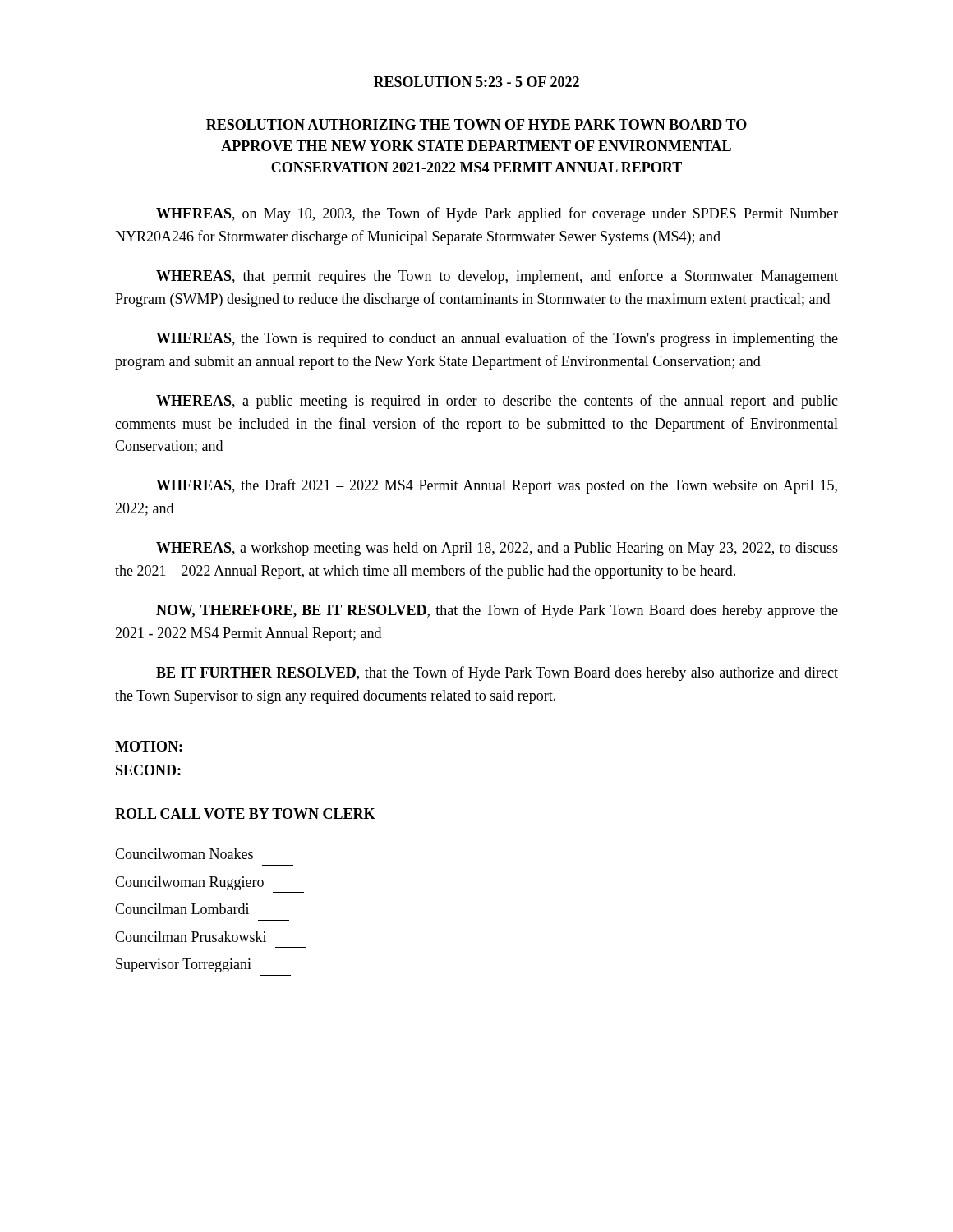Point to the block beginning "WHEREAS, the Town is"
The image size is (953, 1232).
(x=476, y=350)
